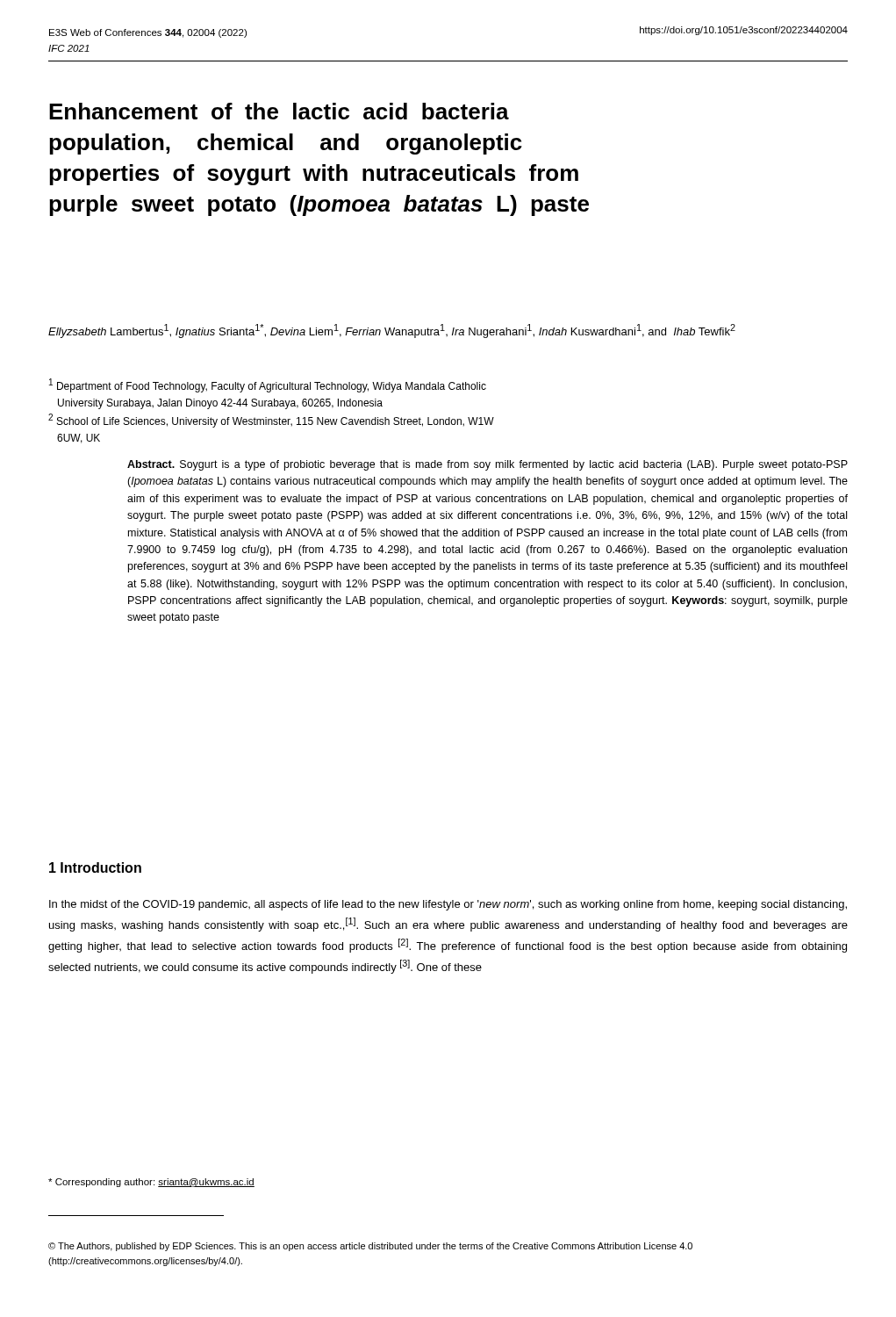Select the footnote with the text "© The Authors, published by"
Image resolution: width=896 pixels, height=1317 pixels.
pyautogui.click(x=371, y=1253)
